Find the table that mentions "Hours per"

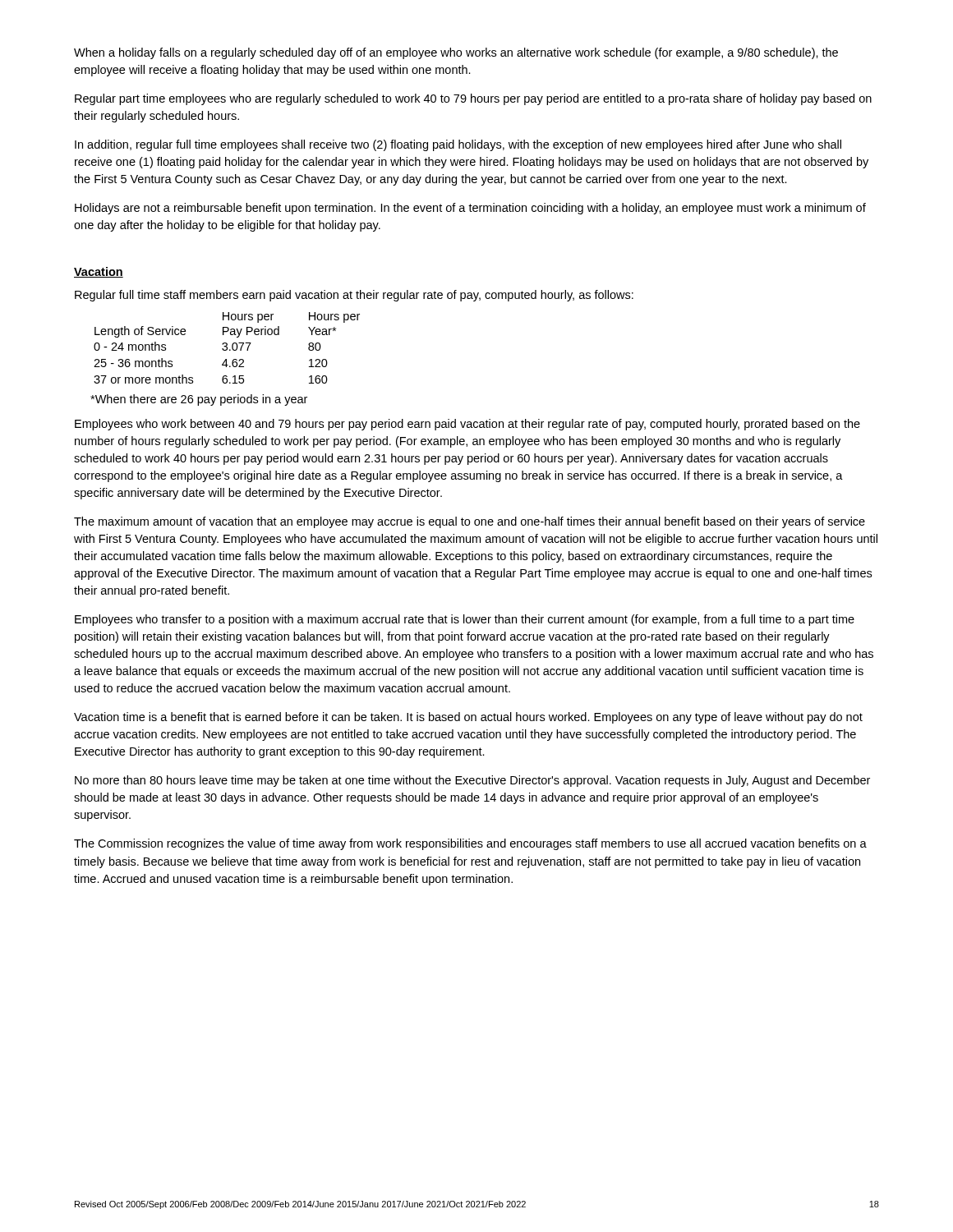point(476,348)
